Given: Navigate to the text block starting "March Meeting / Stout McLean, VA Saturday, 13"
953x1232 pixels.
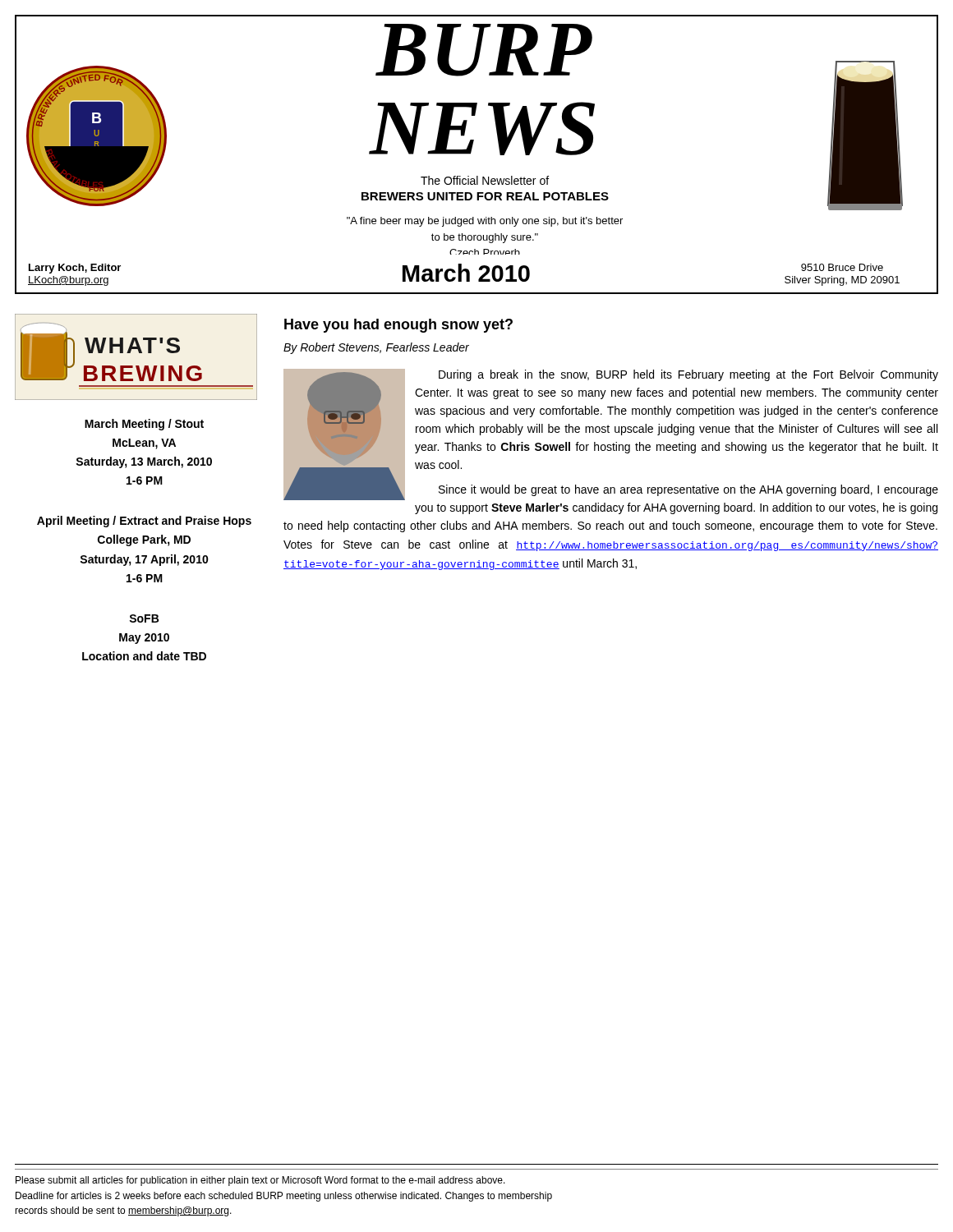Looking at the screenshot, I should (x=144, y=452).
